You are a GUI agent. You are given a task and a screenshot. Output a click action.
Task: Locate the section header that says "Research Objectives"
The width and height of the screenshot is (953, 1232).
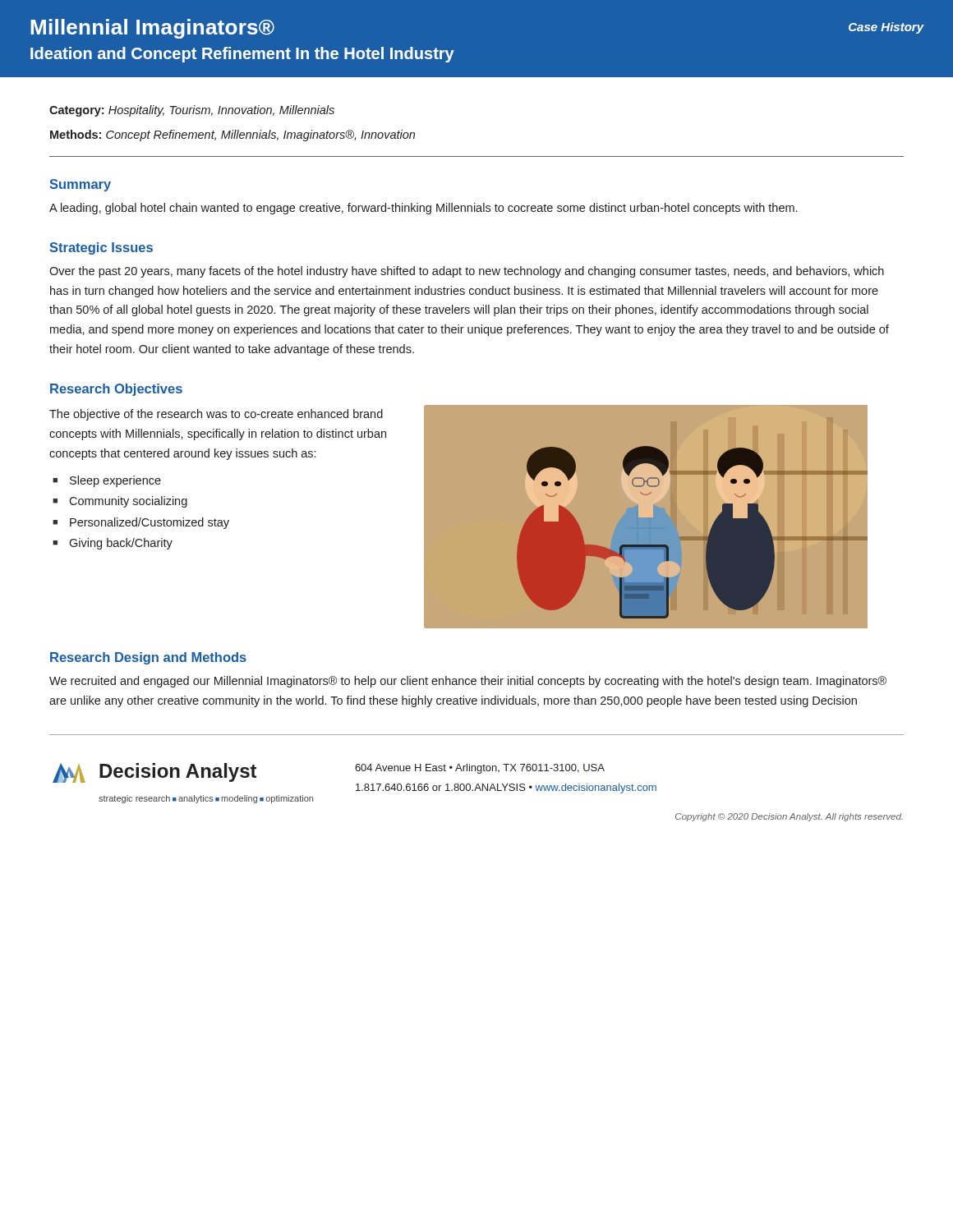point(116,389)
